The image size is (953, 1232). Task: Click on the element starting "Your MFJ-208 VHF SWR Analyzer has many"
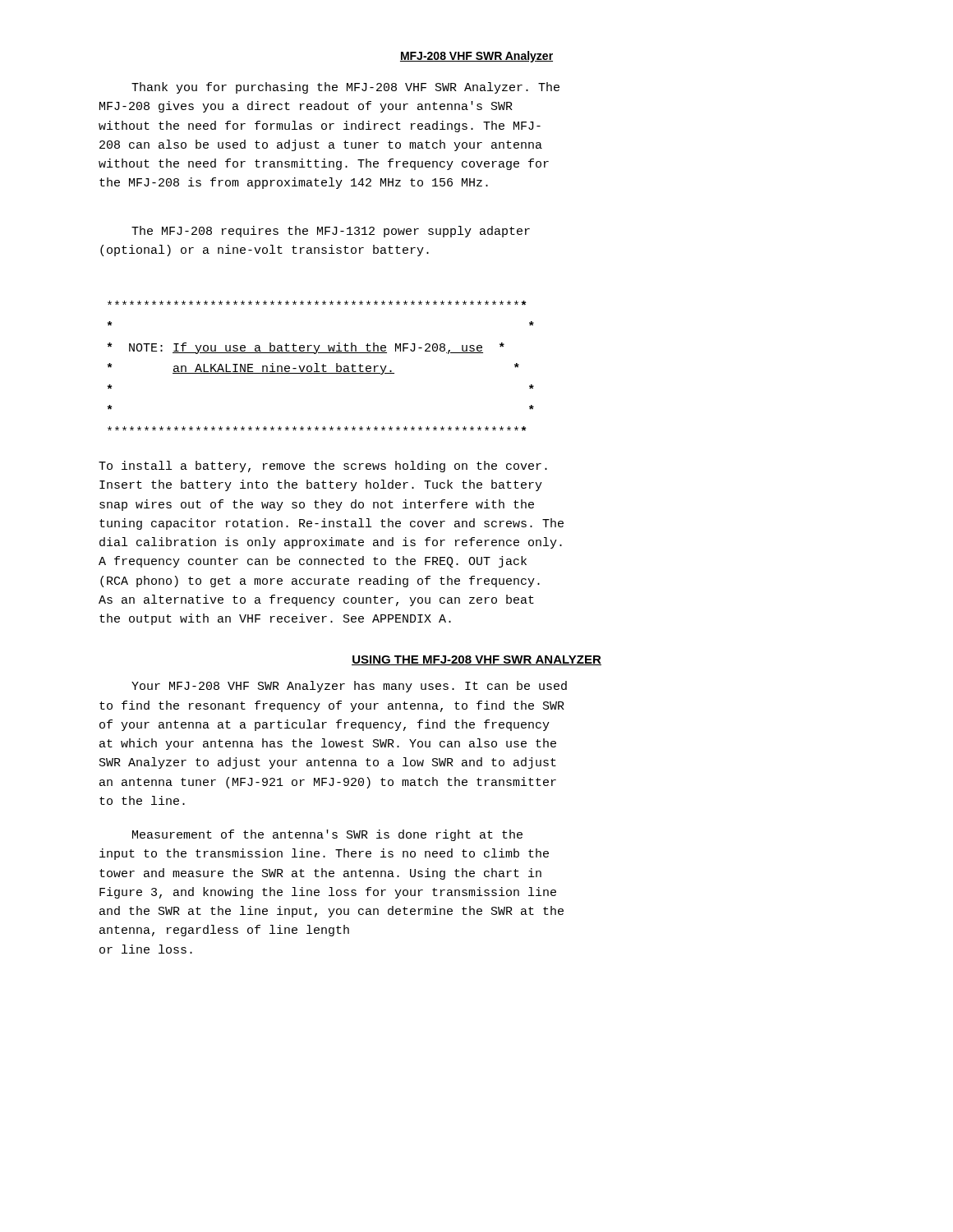pyautogui.click(x=333, y=745)
